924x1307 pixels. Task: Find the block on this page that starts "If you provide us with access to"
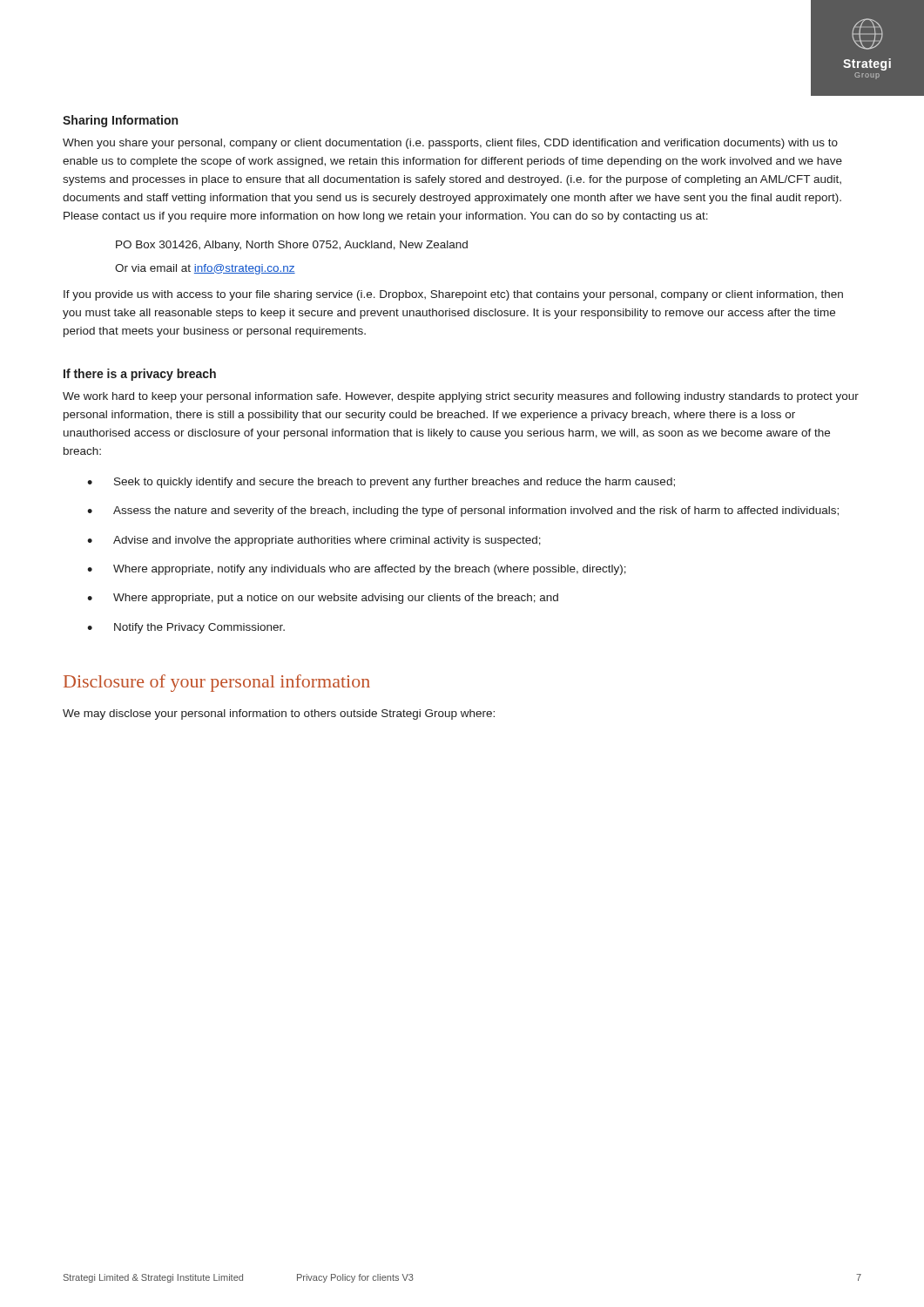tap(453, 313)
